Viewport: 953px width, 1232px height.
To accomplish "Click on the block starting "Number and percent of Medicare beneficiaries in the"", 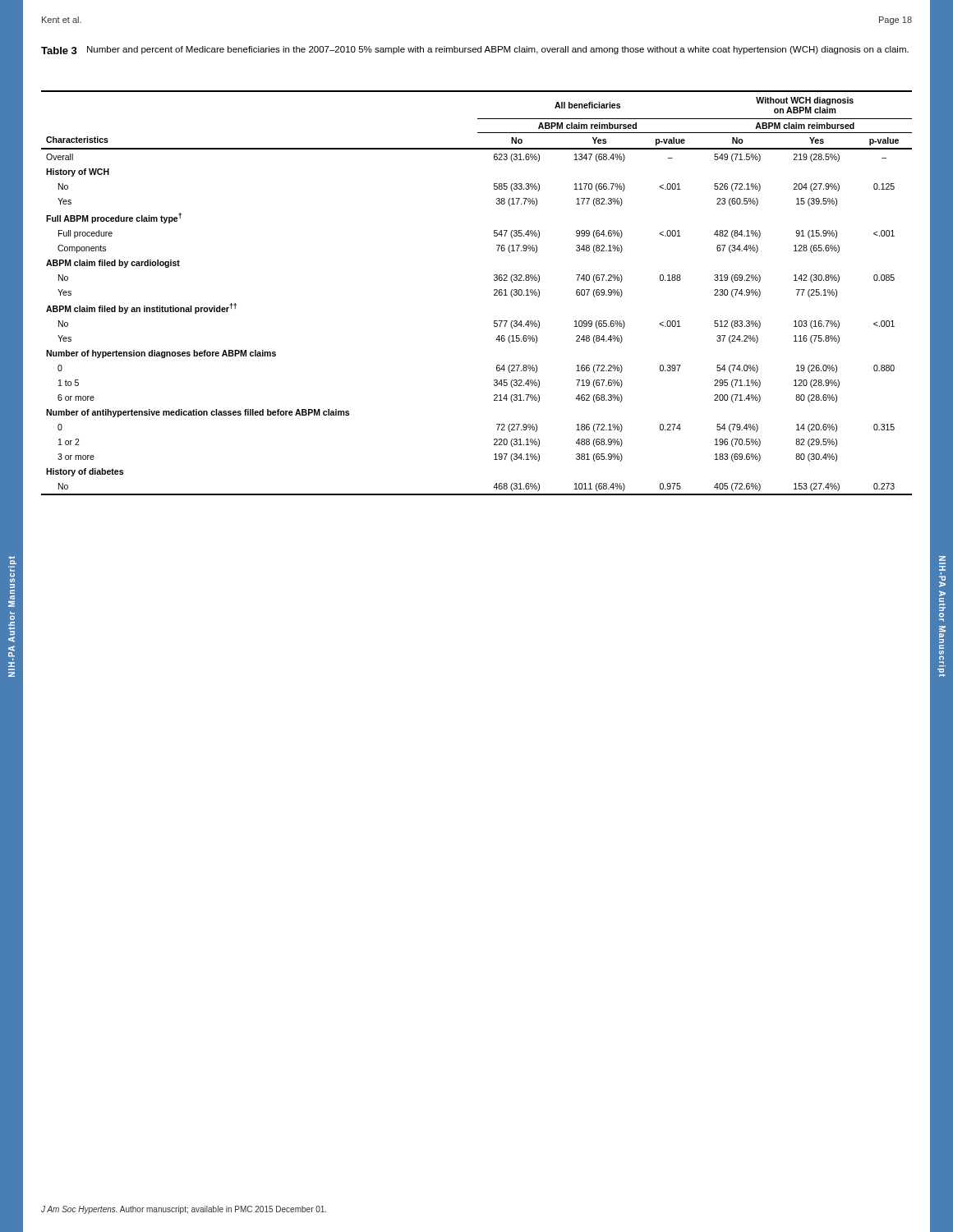I will click(x=498, y=49).
